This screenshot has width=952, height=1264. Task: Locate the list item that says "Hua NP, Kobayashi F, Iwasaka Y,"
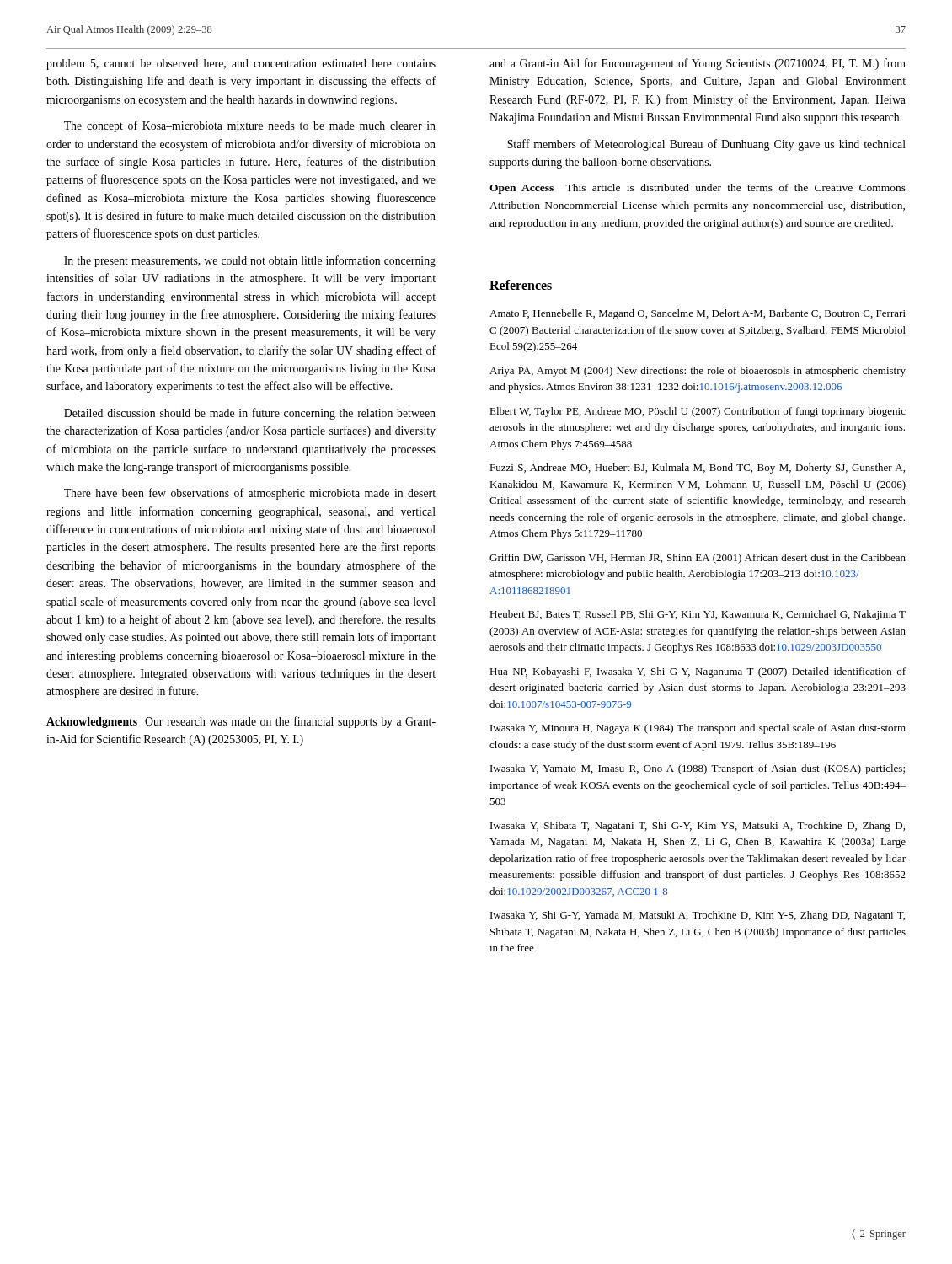(698, 687)
